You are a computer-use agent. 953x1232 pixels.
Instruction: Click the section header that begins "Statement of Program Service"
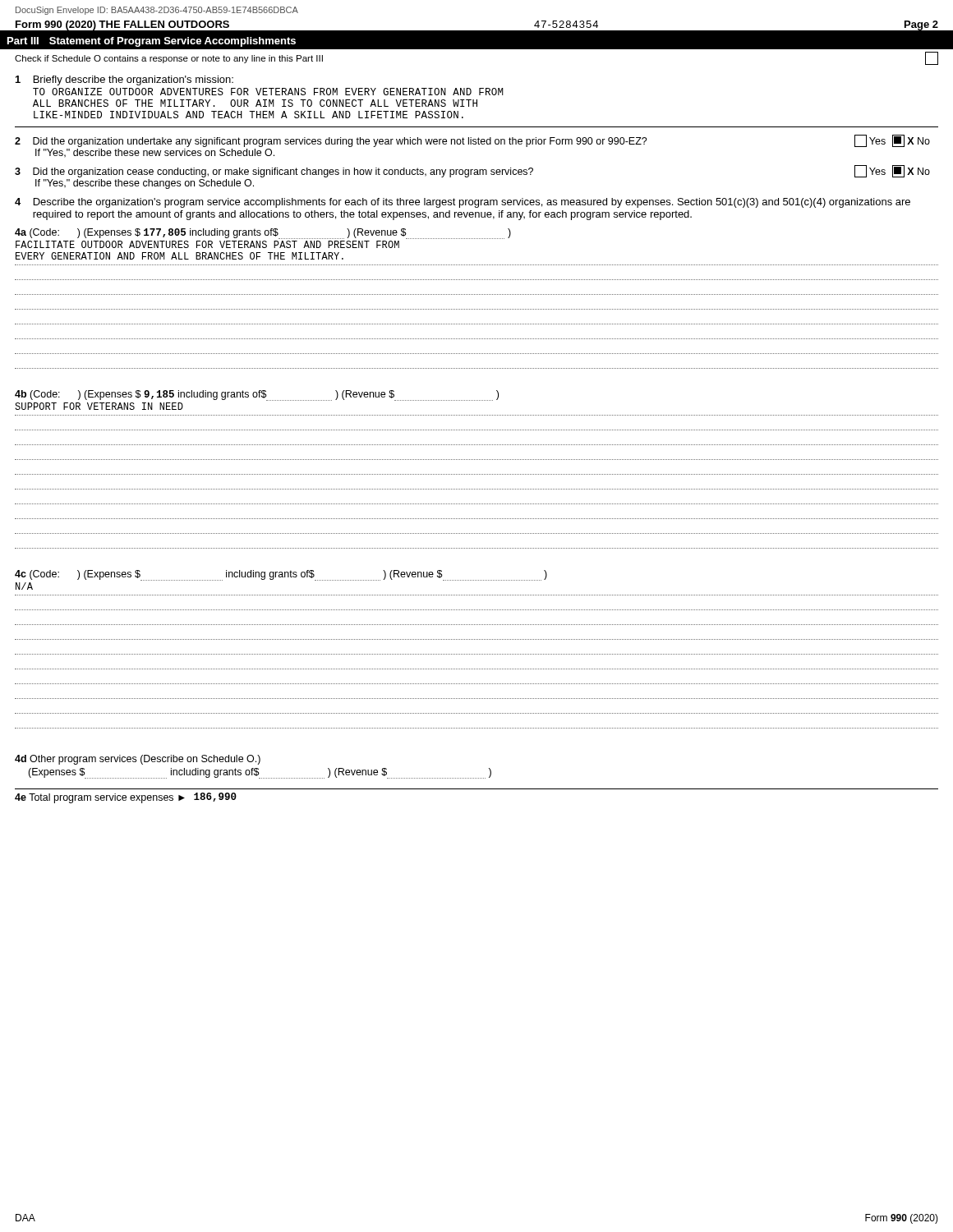point(173,41)
